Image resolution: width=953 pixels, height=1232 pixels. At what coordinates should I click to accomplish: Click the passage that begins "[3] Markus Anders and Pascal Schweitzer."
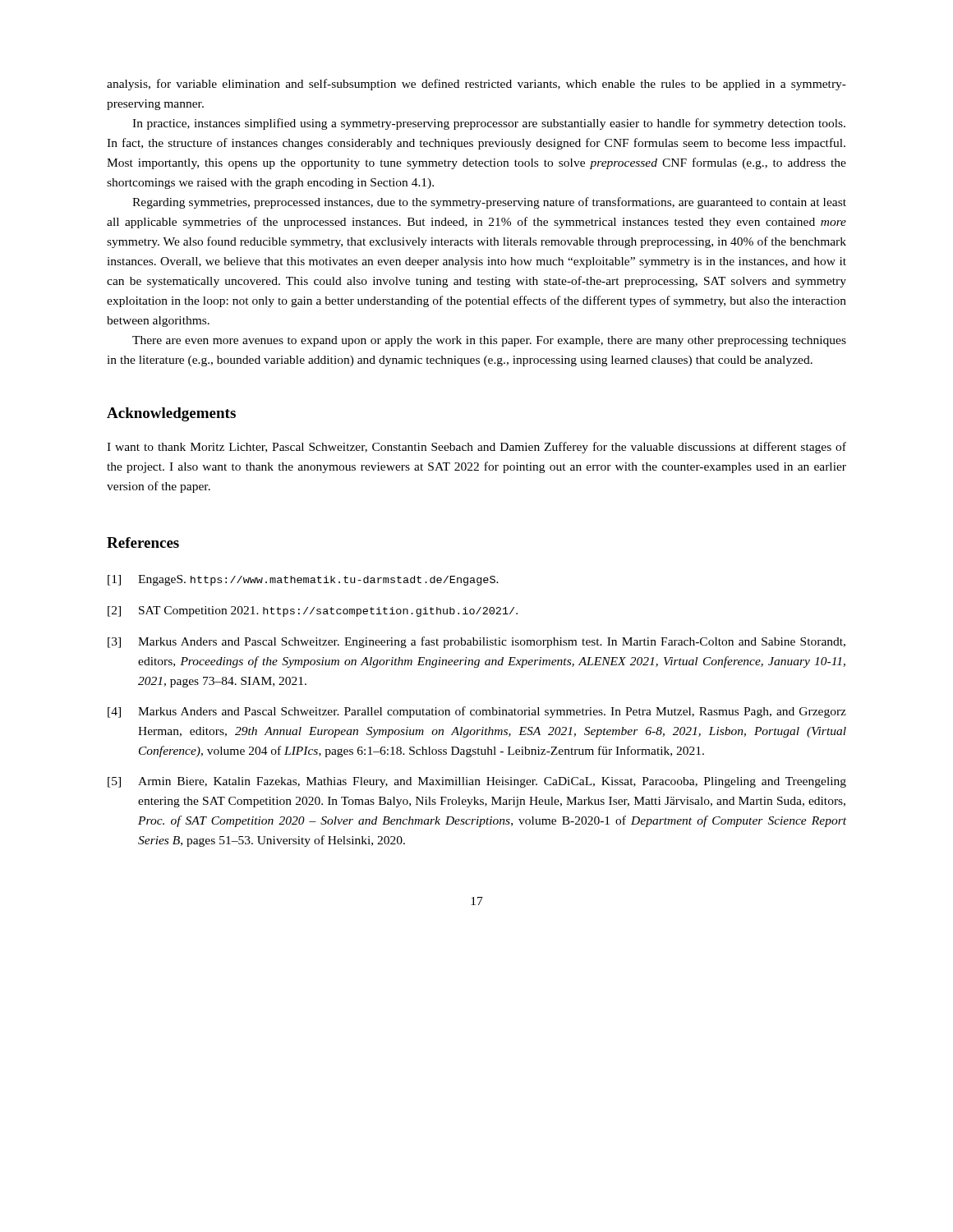pos(476,661)
